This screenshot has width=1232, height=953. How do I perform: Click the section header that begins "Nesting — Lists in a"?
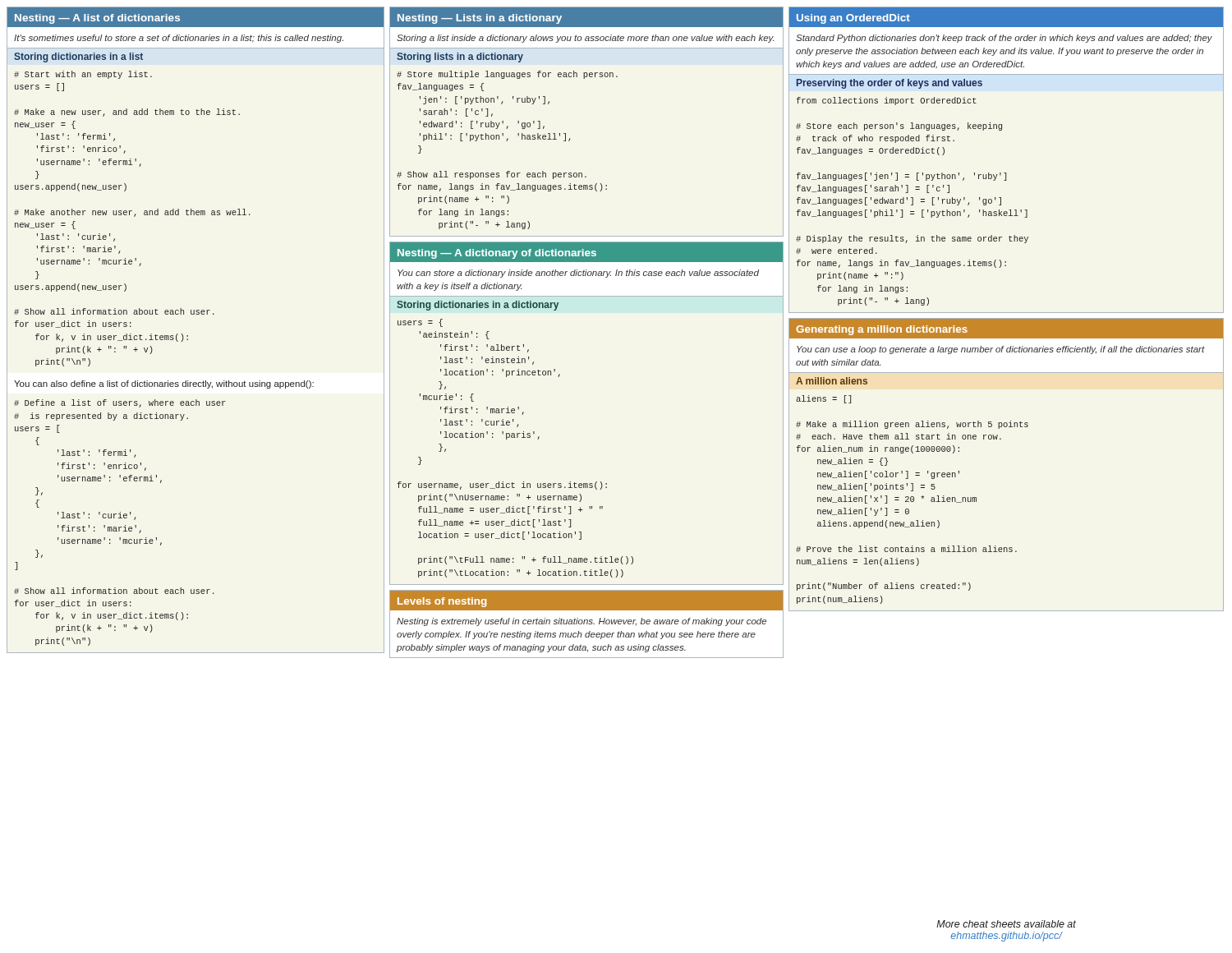point(586,17)
